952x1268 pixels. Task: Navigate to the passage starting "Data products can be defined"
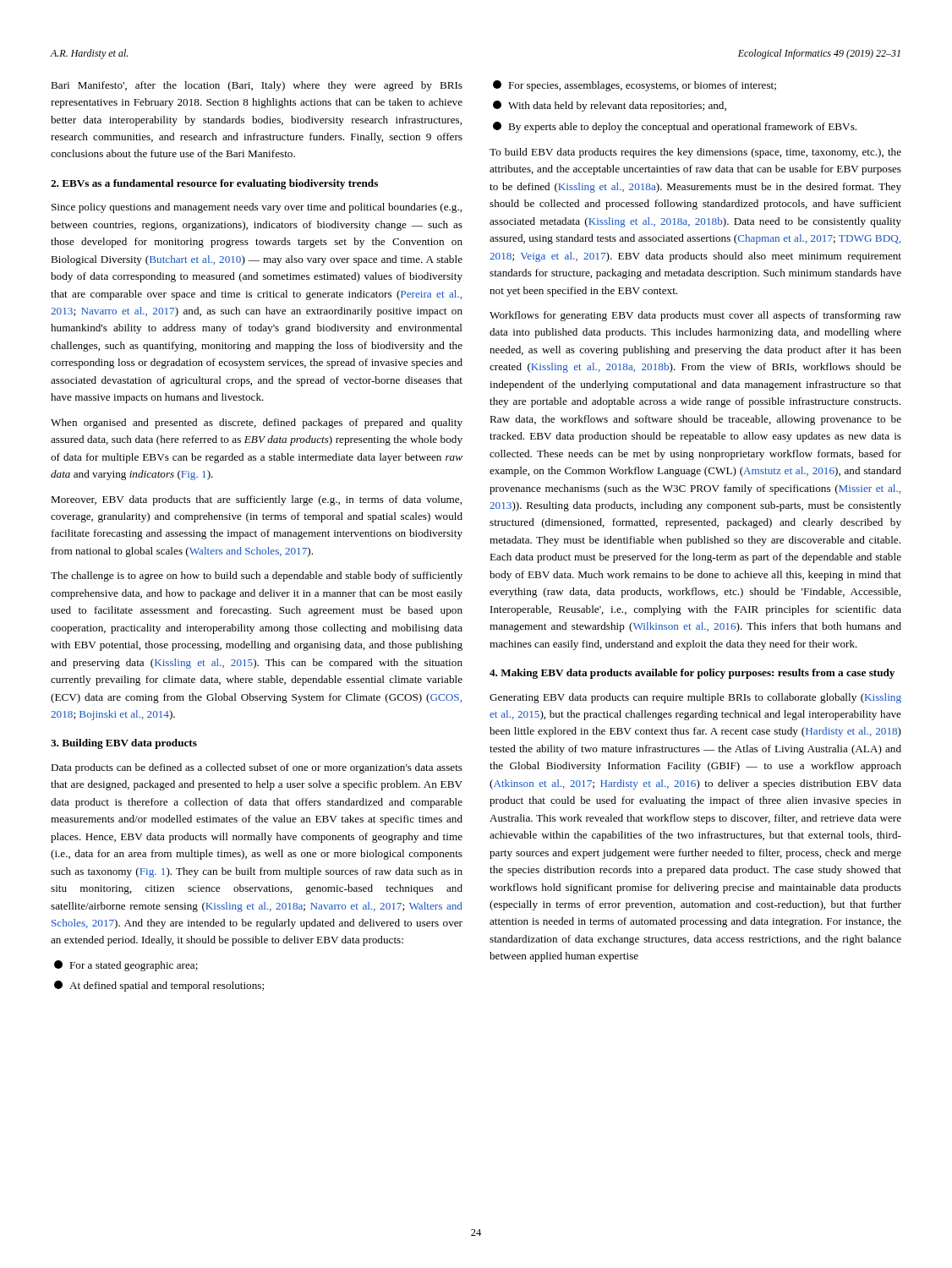coord(257,854)
